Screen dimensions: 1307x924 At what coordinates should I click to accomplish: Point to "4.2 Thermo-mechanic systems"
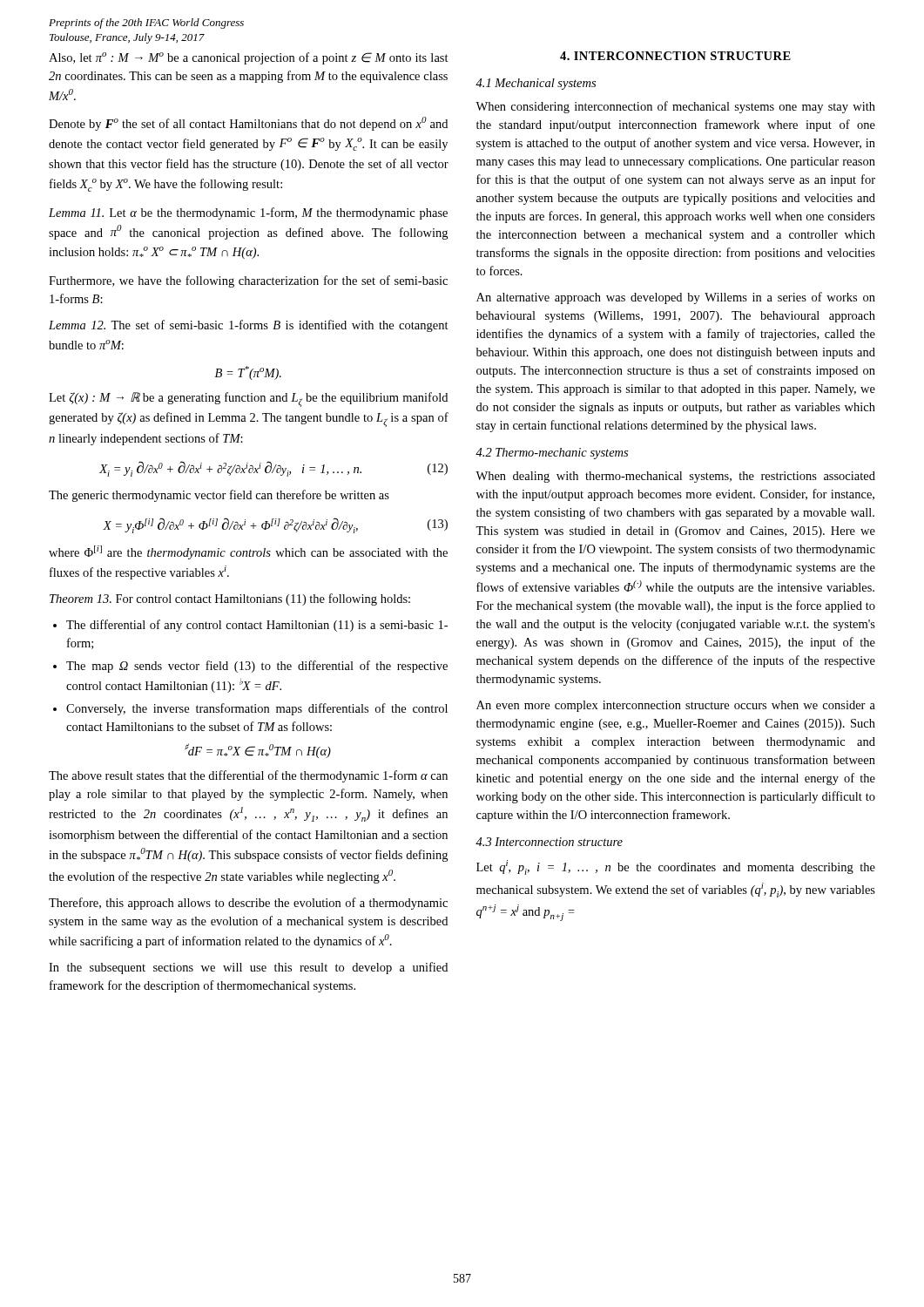click(552, 452)
